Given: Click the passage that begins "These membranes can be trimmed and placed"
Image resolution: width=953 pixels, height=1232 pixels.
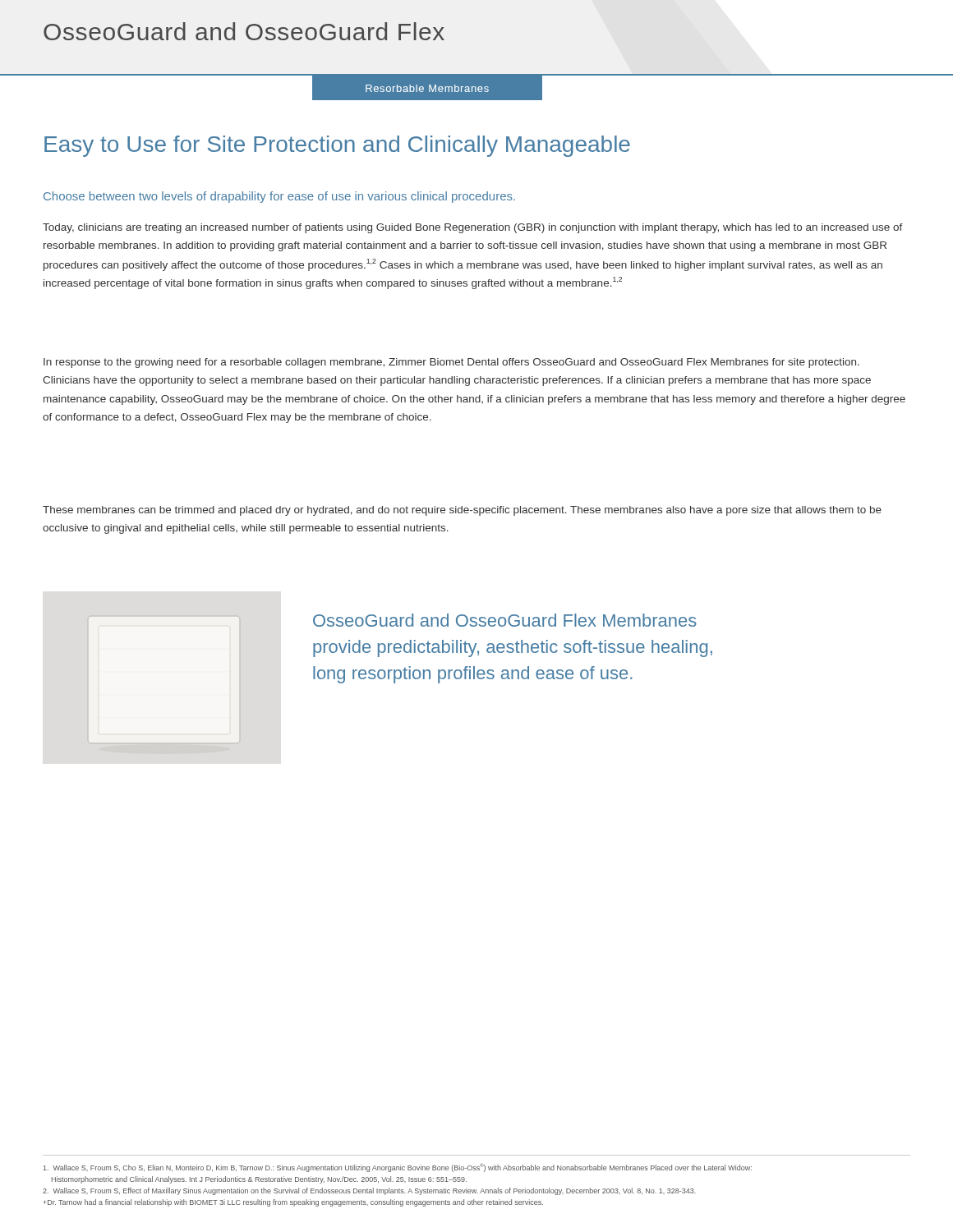Looking at the screenshot, I should click(462, 519).
